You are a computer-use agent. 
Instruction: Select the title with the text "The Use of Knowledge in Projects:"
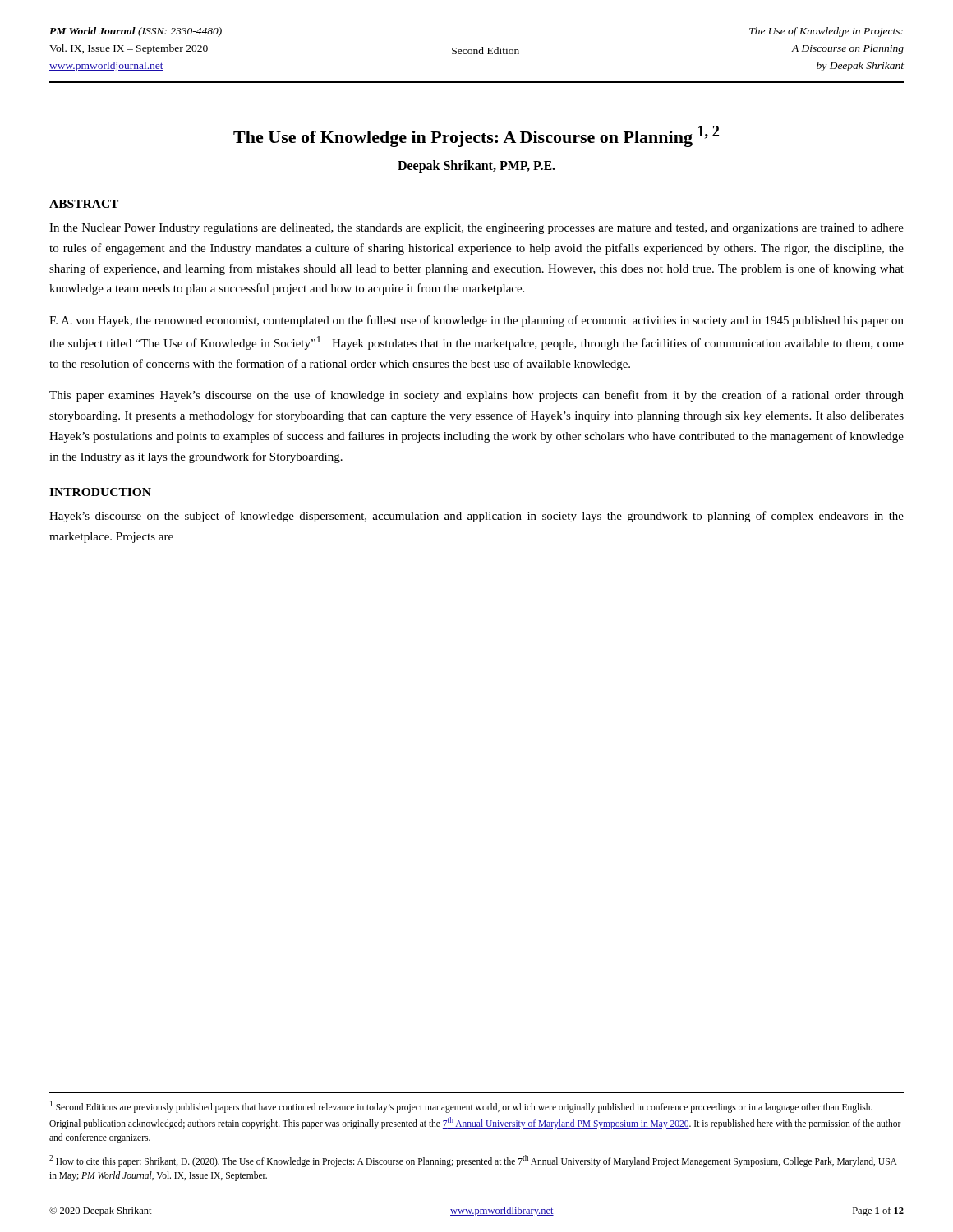476,135
